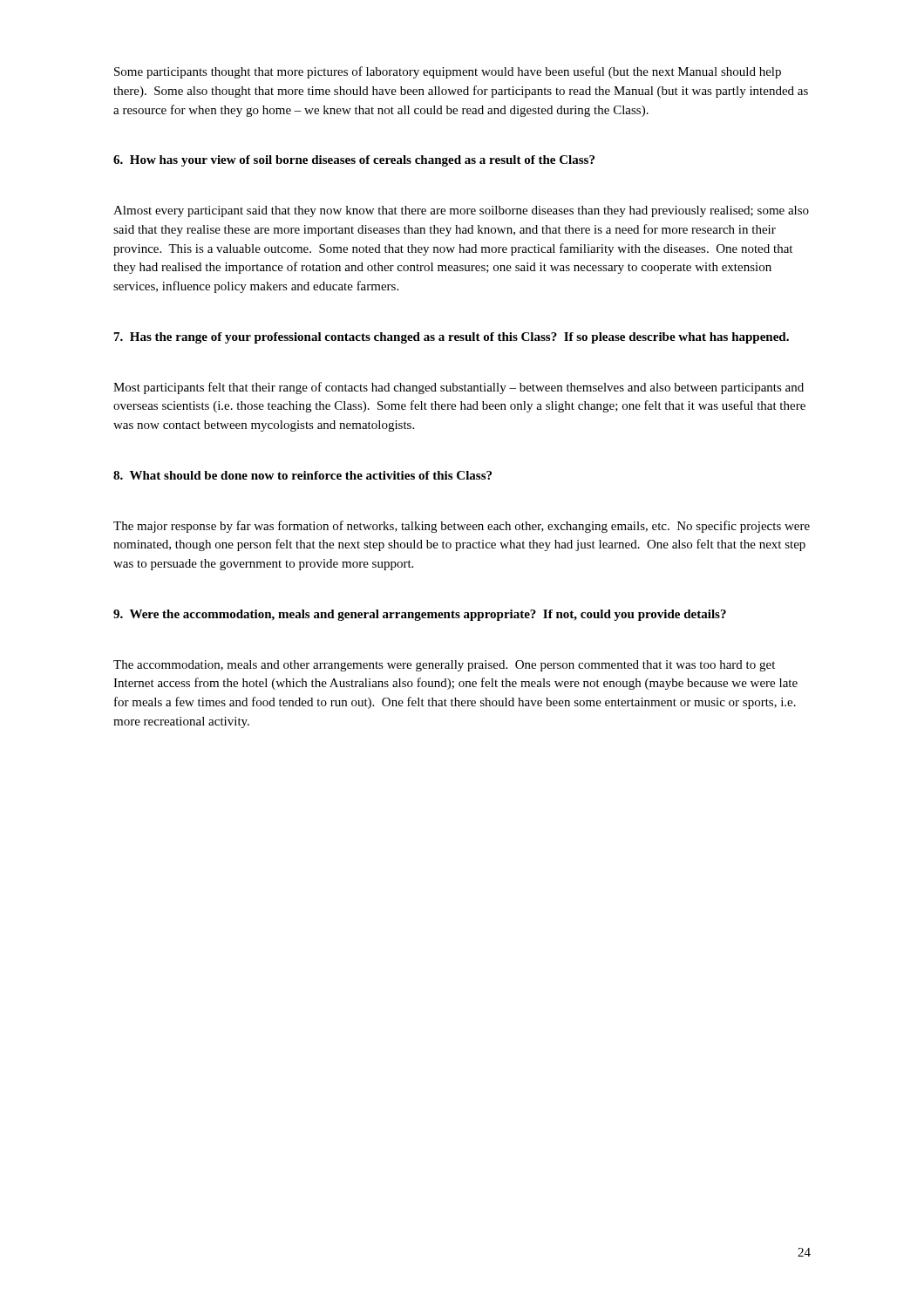This screenshot has height=1308, width=924.
Task: Navigate to the block starting "Almost every participant said"
Action: coord(461,248)
